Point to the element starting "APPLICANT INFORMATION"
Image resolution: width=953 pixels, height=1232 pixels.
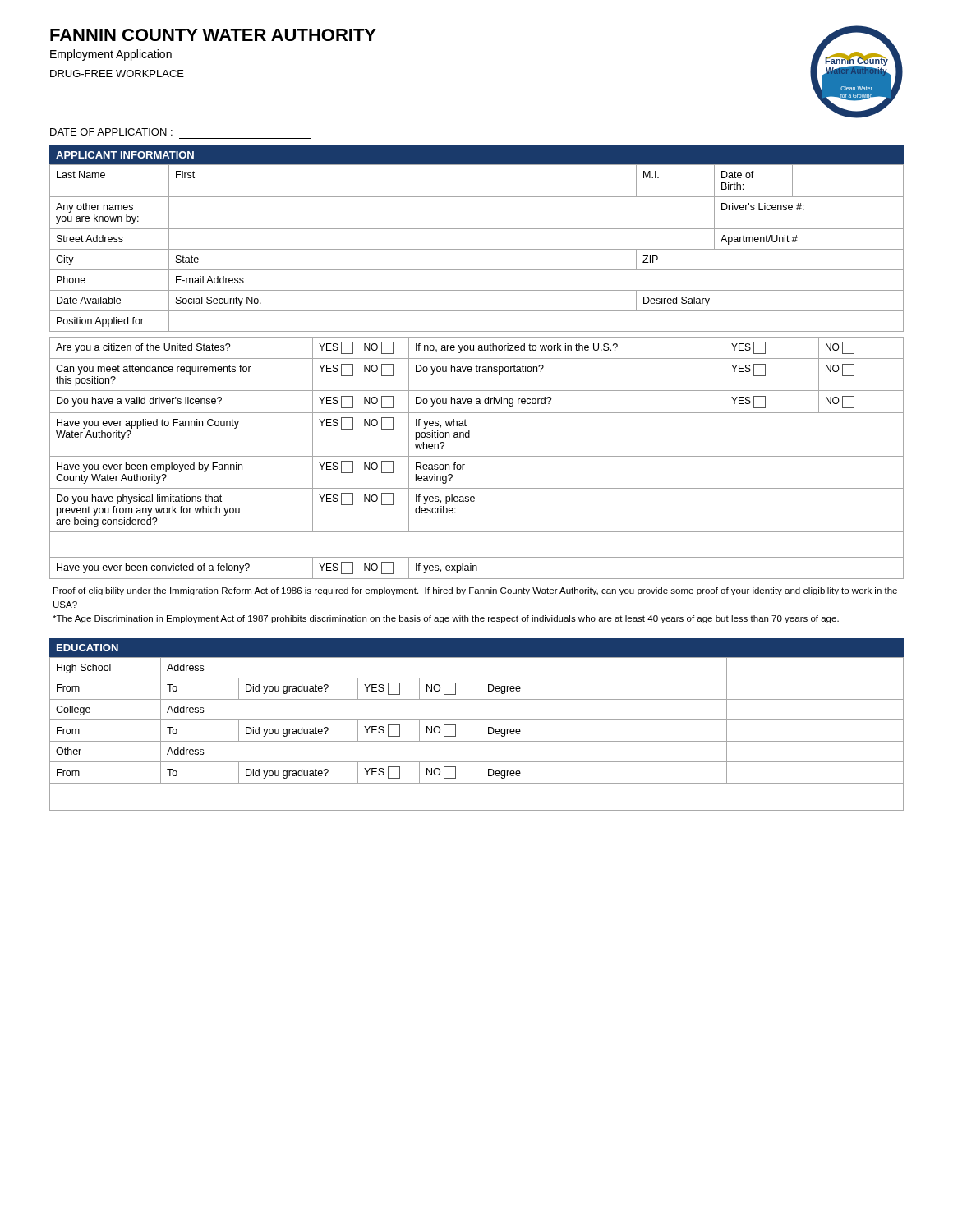pos(125,155)
